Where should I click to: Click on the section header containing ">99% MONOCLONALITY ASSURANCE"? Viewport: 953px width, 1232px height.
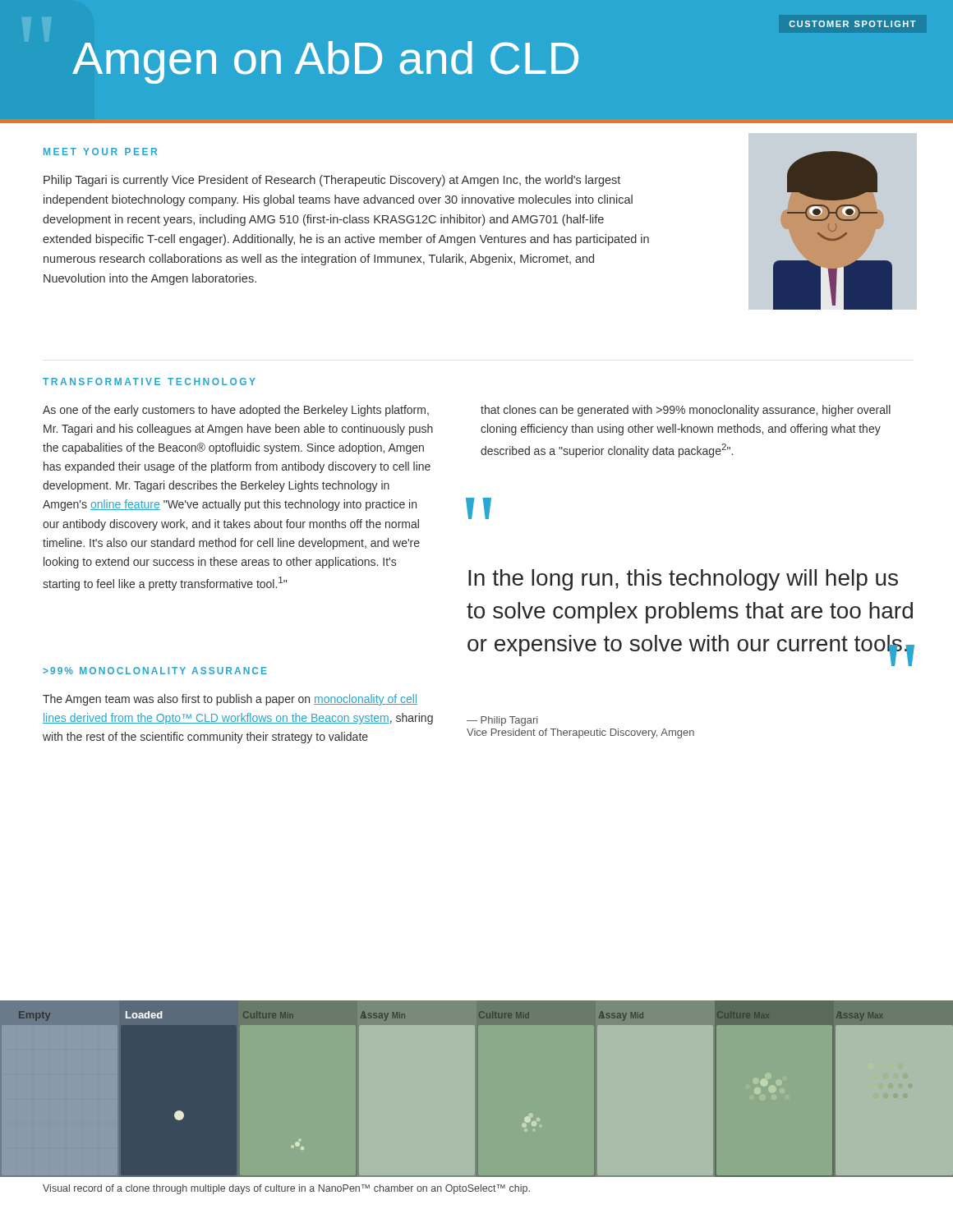[156, 671]
